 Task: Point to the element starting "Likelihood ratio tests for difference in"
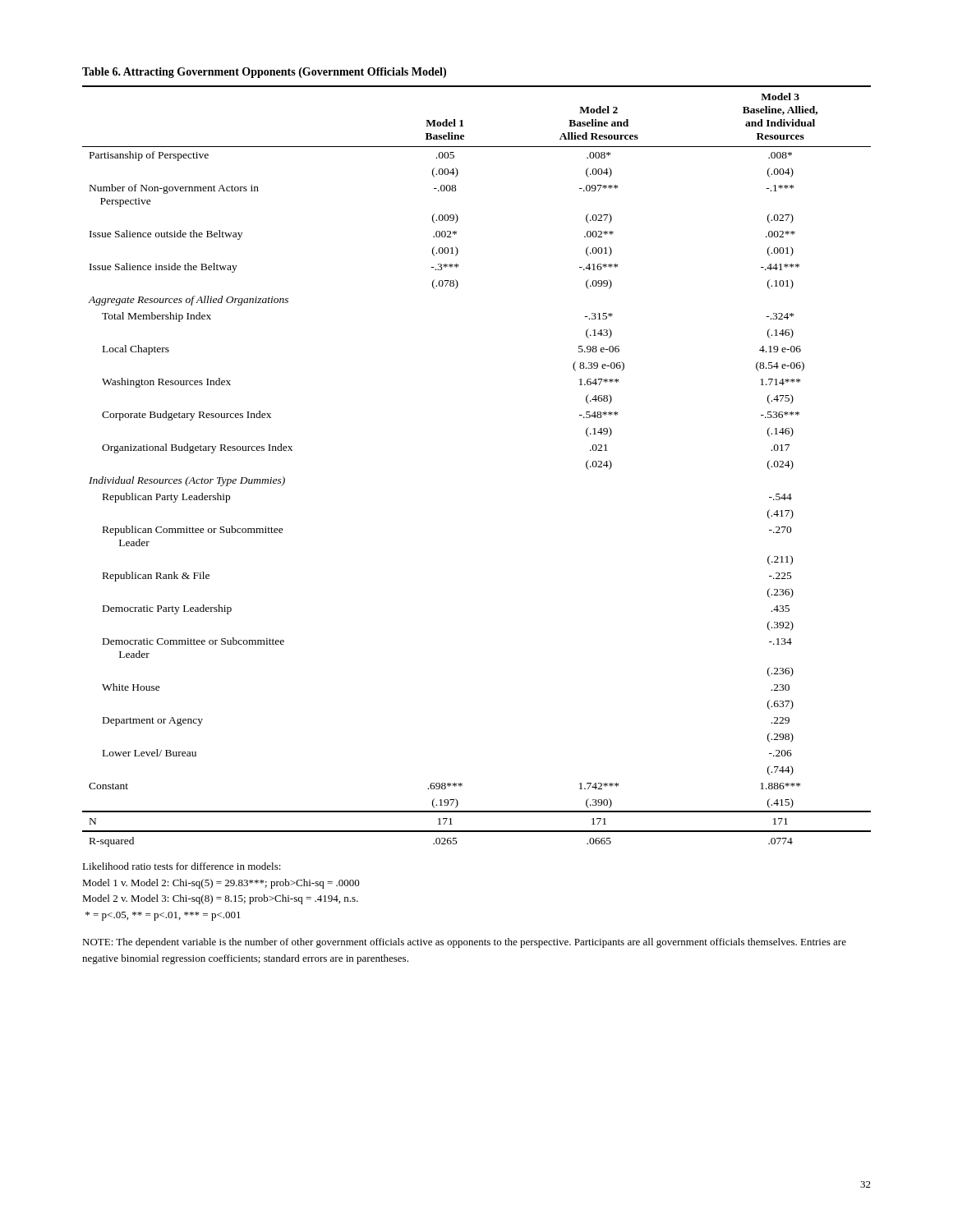[221, 890]
